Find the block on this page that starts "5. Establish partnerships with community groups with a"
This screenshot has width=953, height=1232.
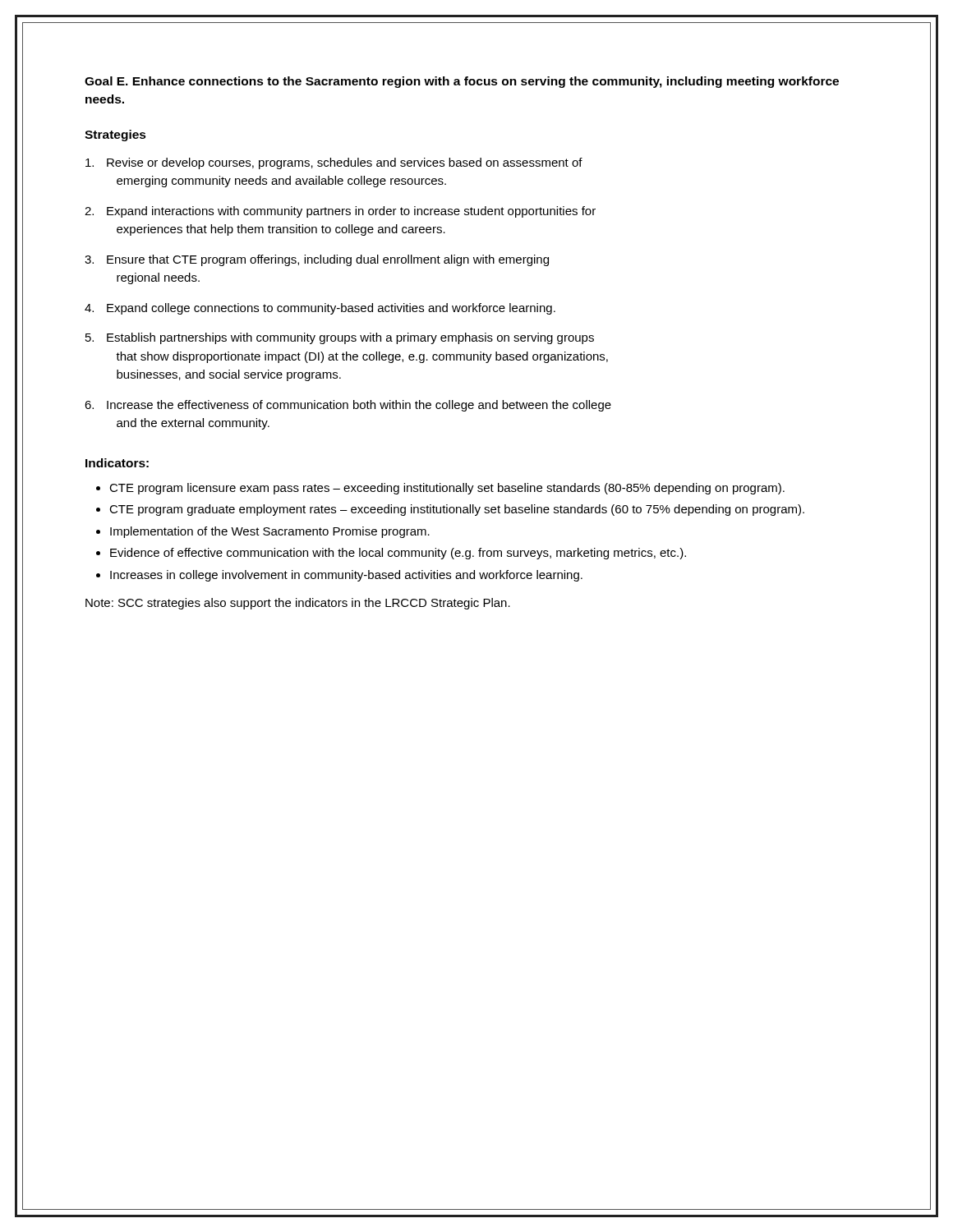(x=347, y=357)
